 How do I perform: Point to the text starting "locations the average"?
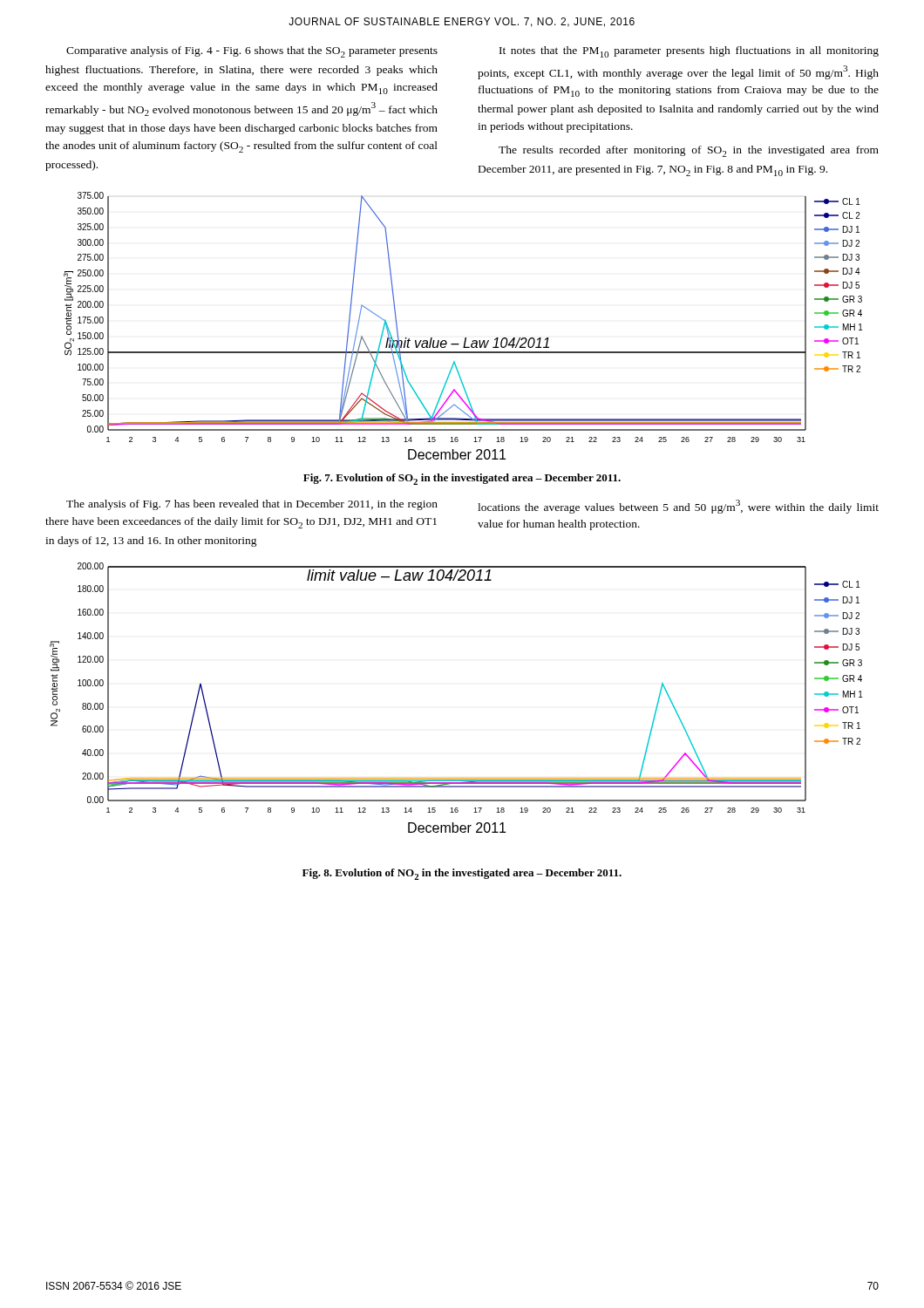coord(678,514)
